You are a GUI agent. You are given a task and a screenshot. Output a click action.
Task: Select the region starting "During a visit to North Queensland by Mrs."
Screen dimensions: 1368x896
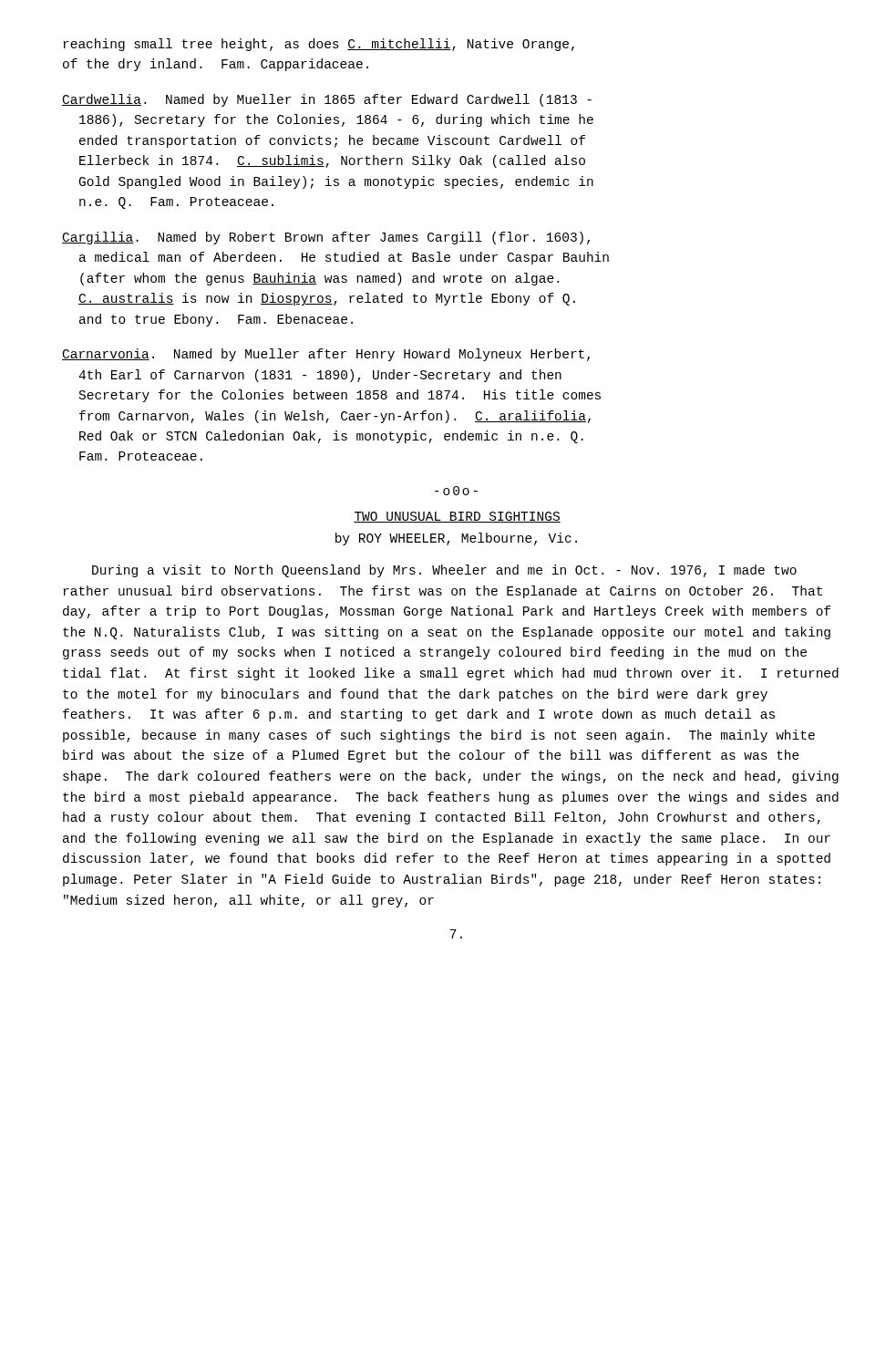(x=451, y=736)
